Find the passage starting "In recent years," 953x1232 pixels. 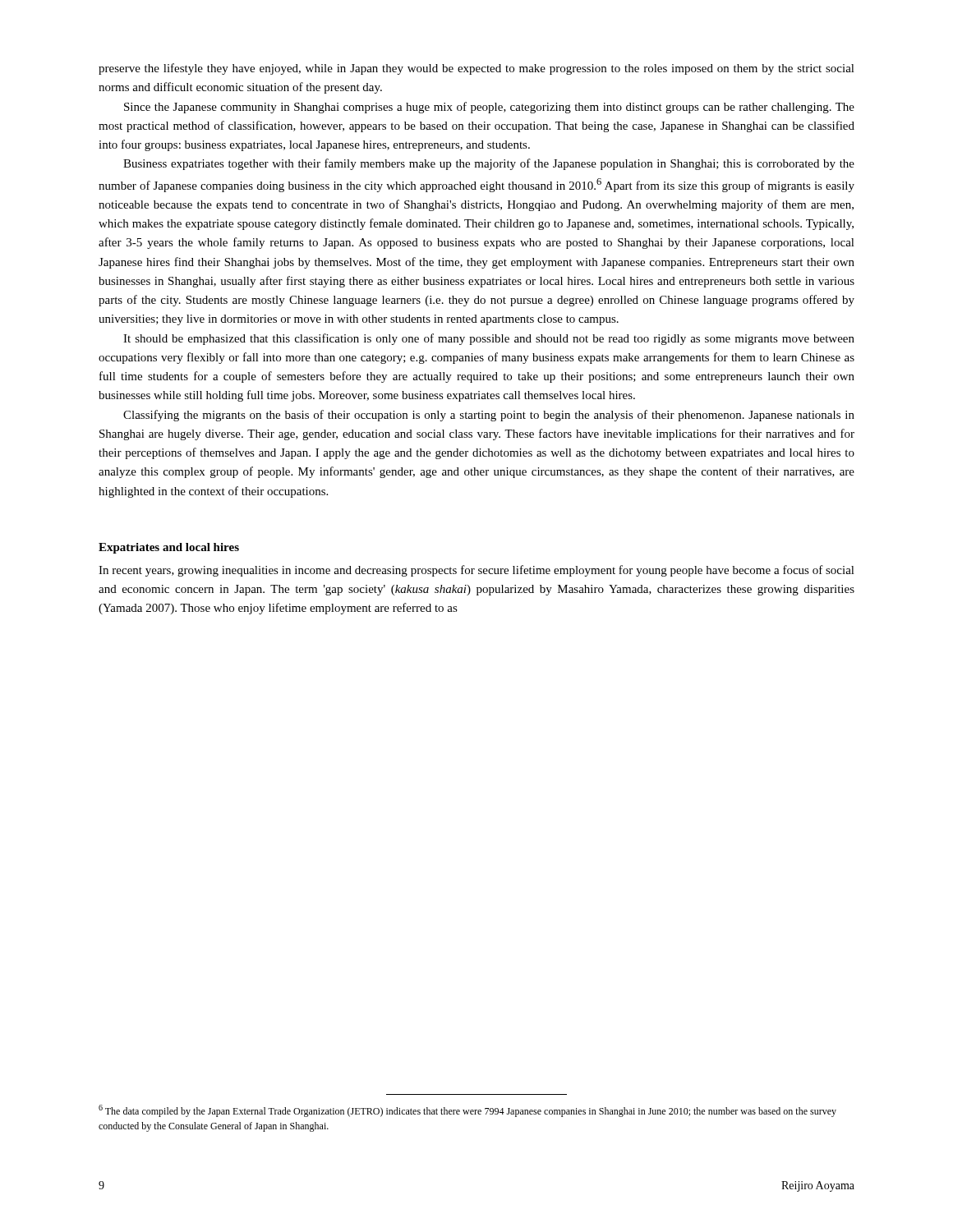(x=476, y=589)
